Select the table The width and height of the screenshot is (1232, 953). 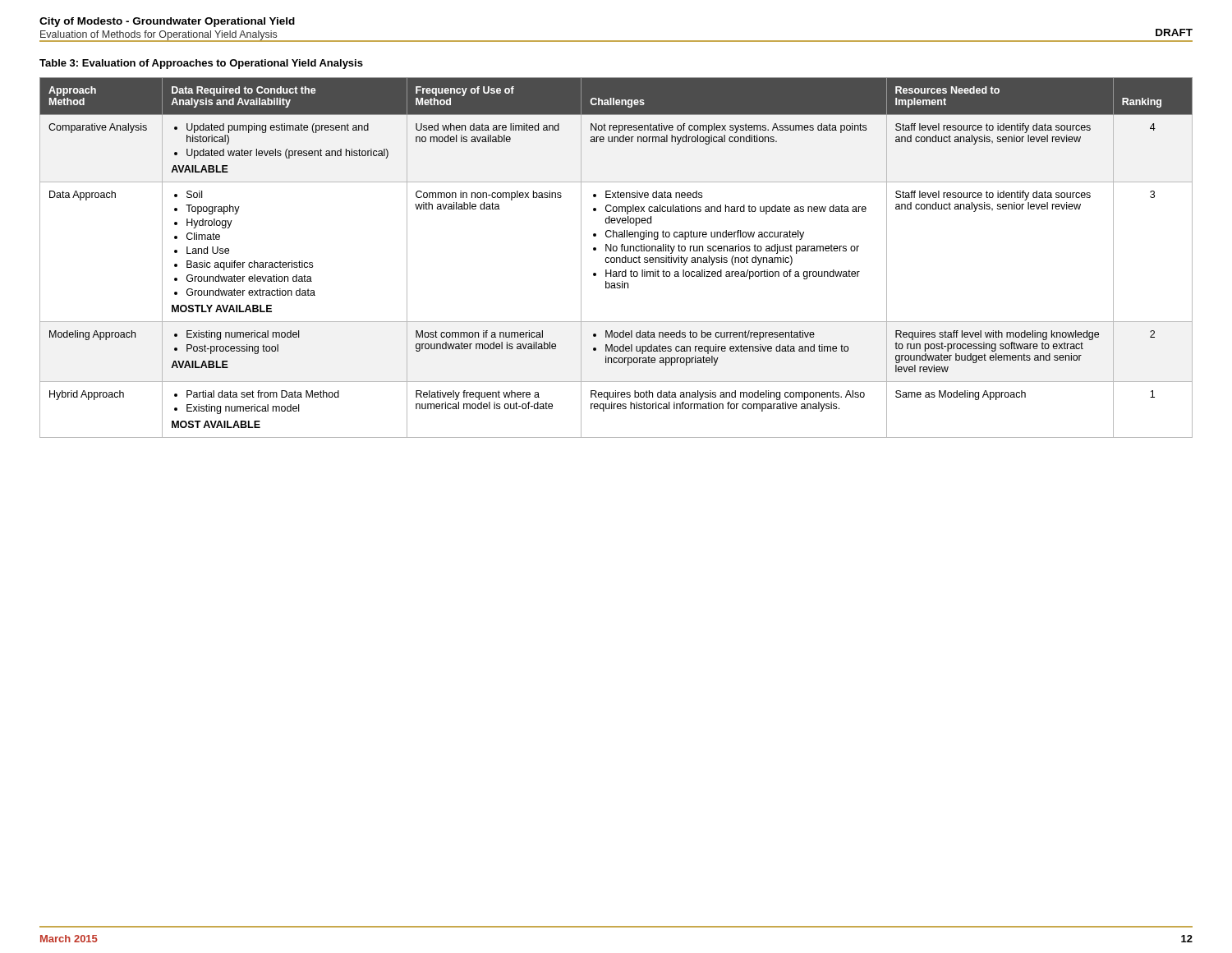coord(616,258)
